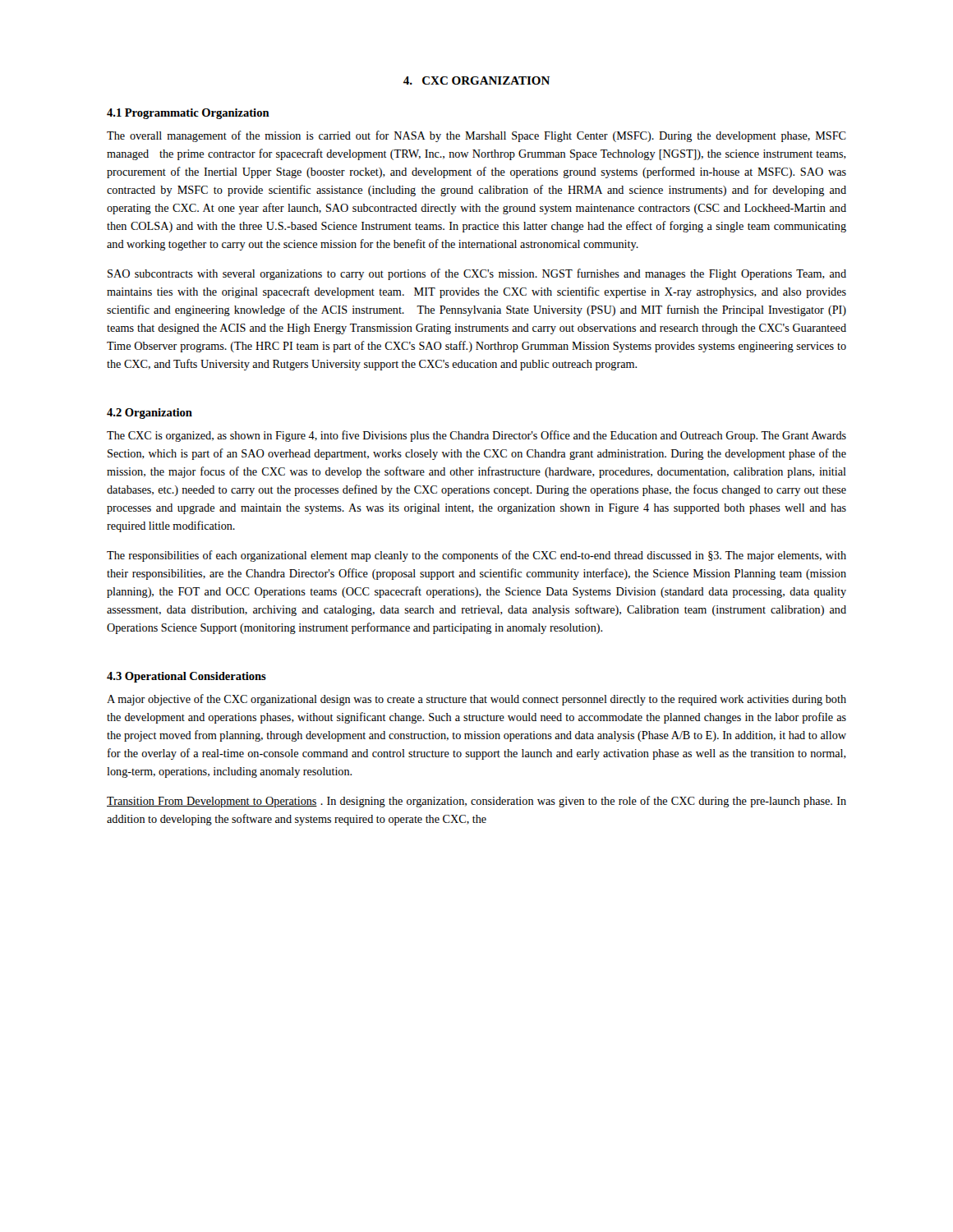Click where it says "4.3 Operational Considerations"
The image size is (953, 1232).
(x=186, y=676)
